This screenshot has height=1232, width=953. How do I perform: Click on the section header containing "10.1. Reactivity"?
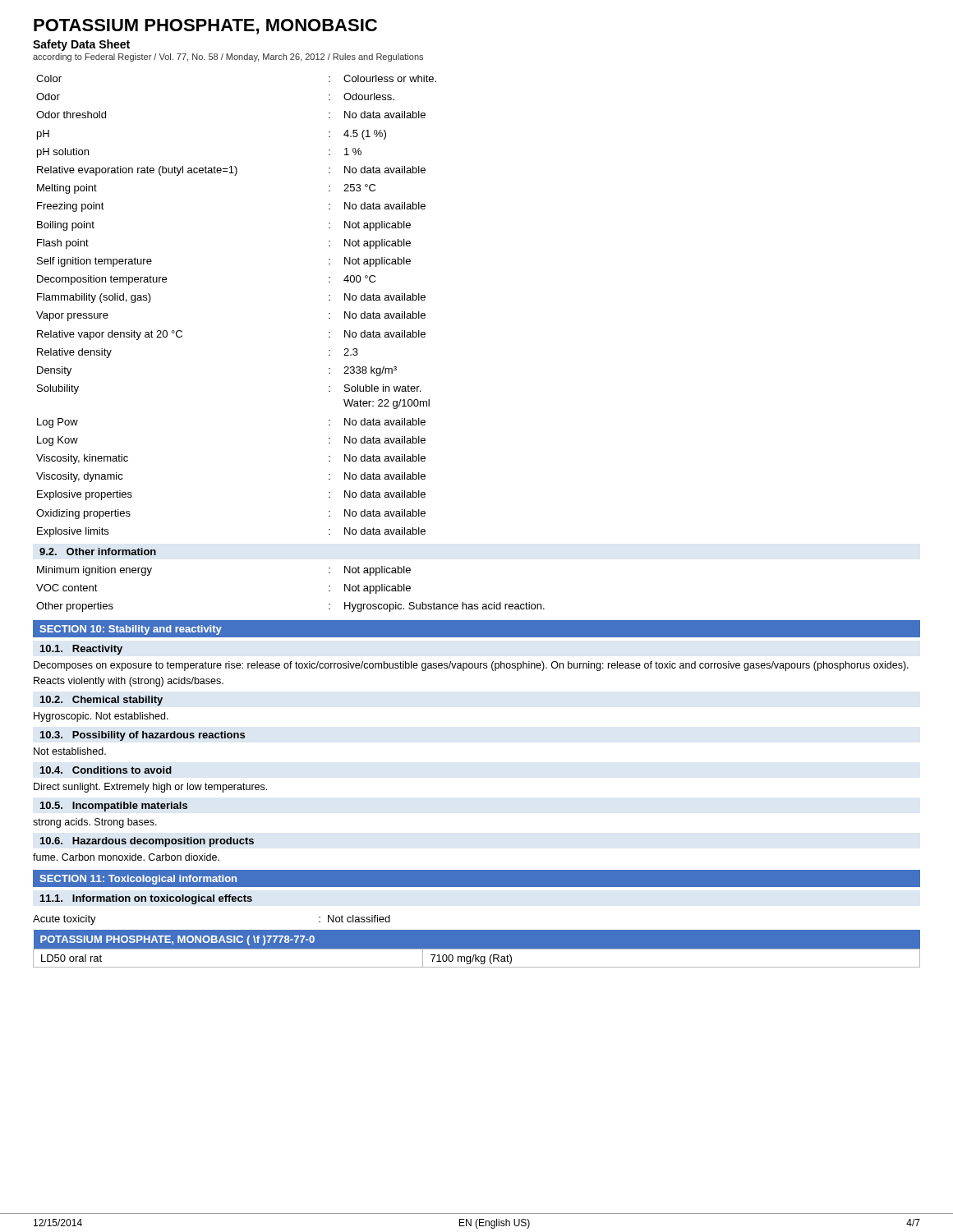[81, 650]
